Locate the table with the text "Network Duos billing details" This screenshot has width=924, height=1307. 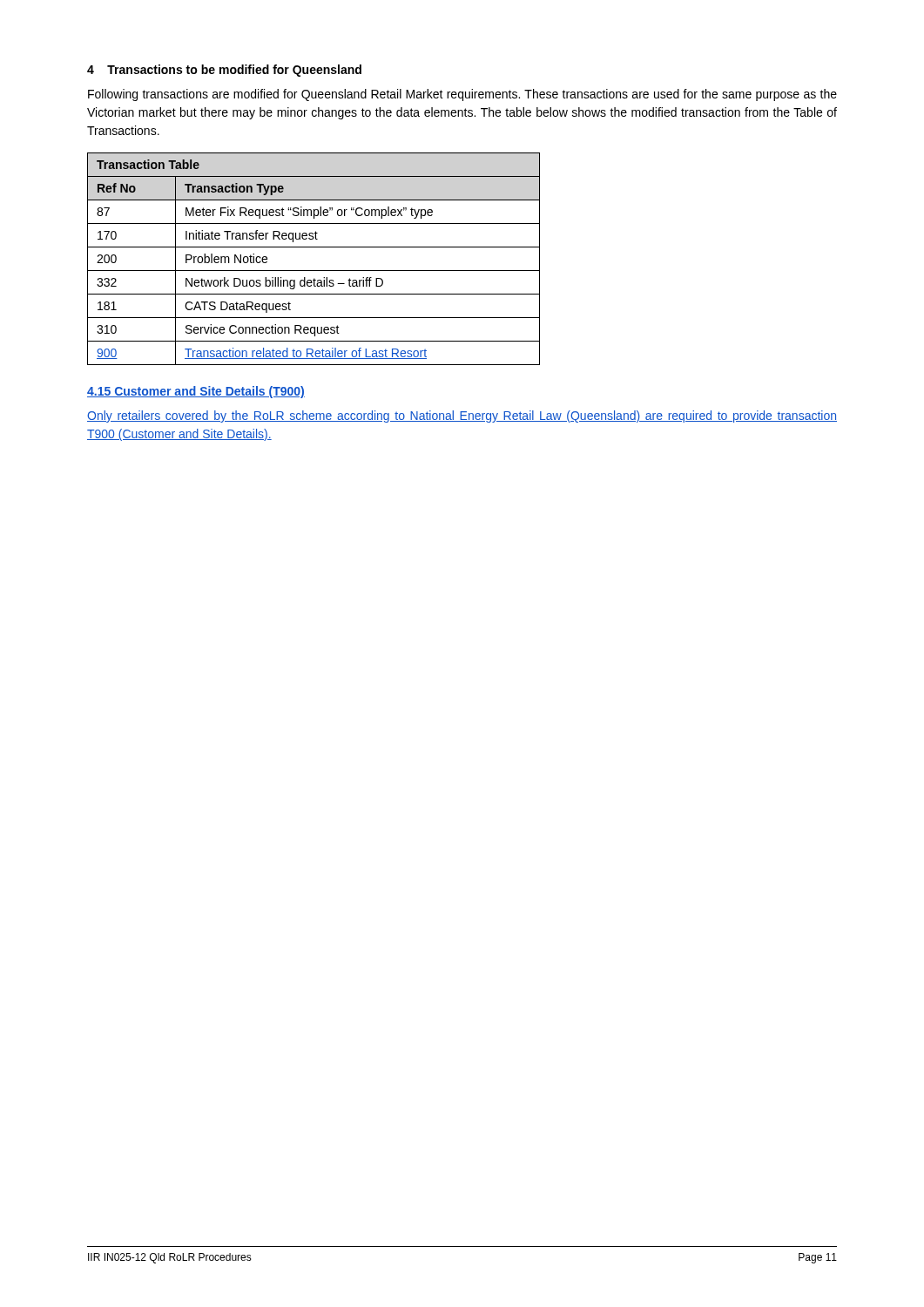click(x=462, y=259)
